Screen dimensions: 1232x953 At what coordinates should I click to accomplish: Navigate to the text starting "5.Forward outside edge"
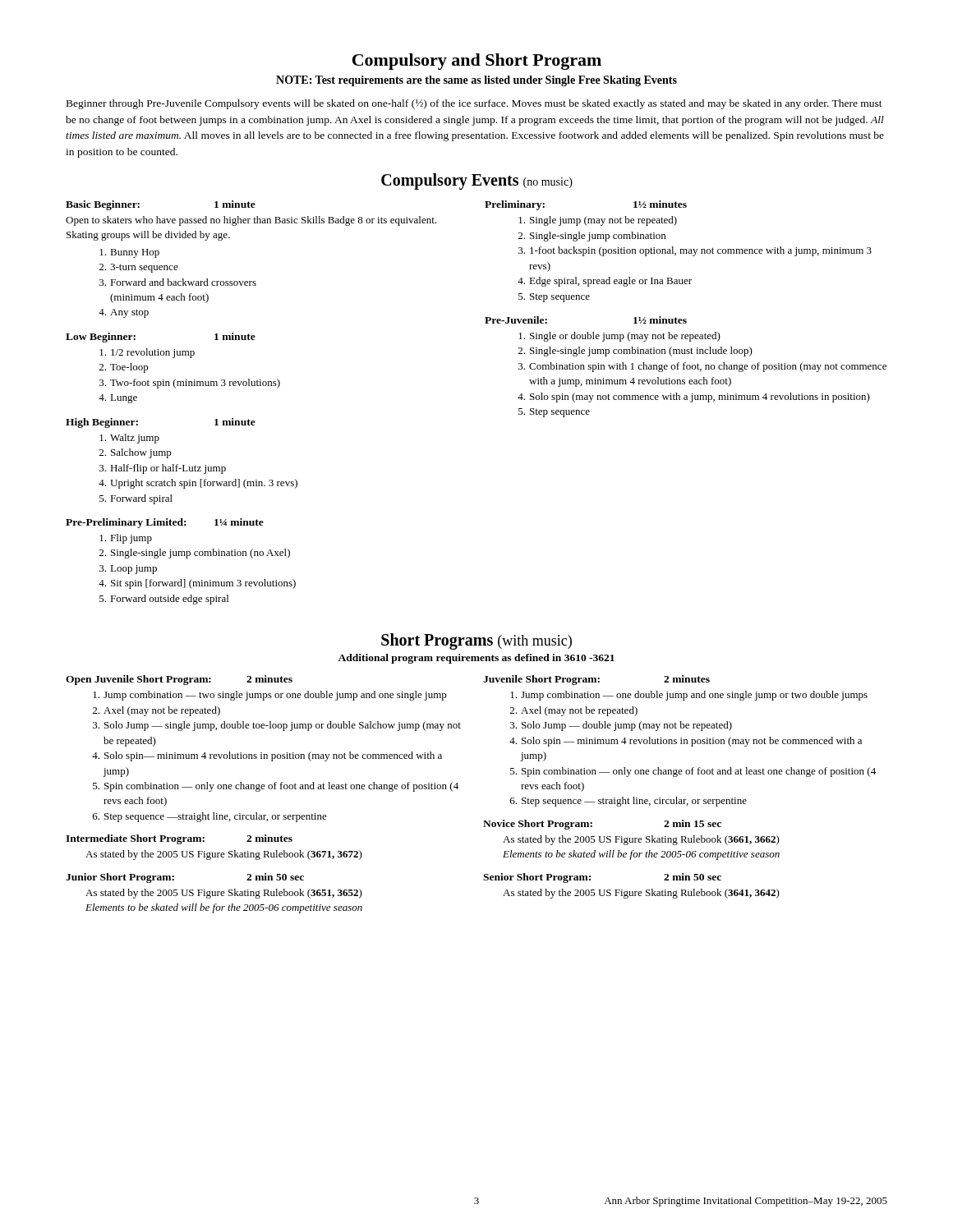click(164, 600)
